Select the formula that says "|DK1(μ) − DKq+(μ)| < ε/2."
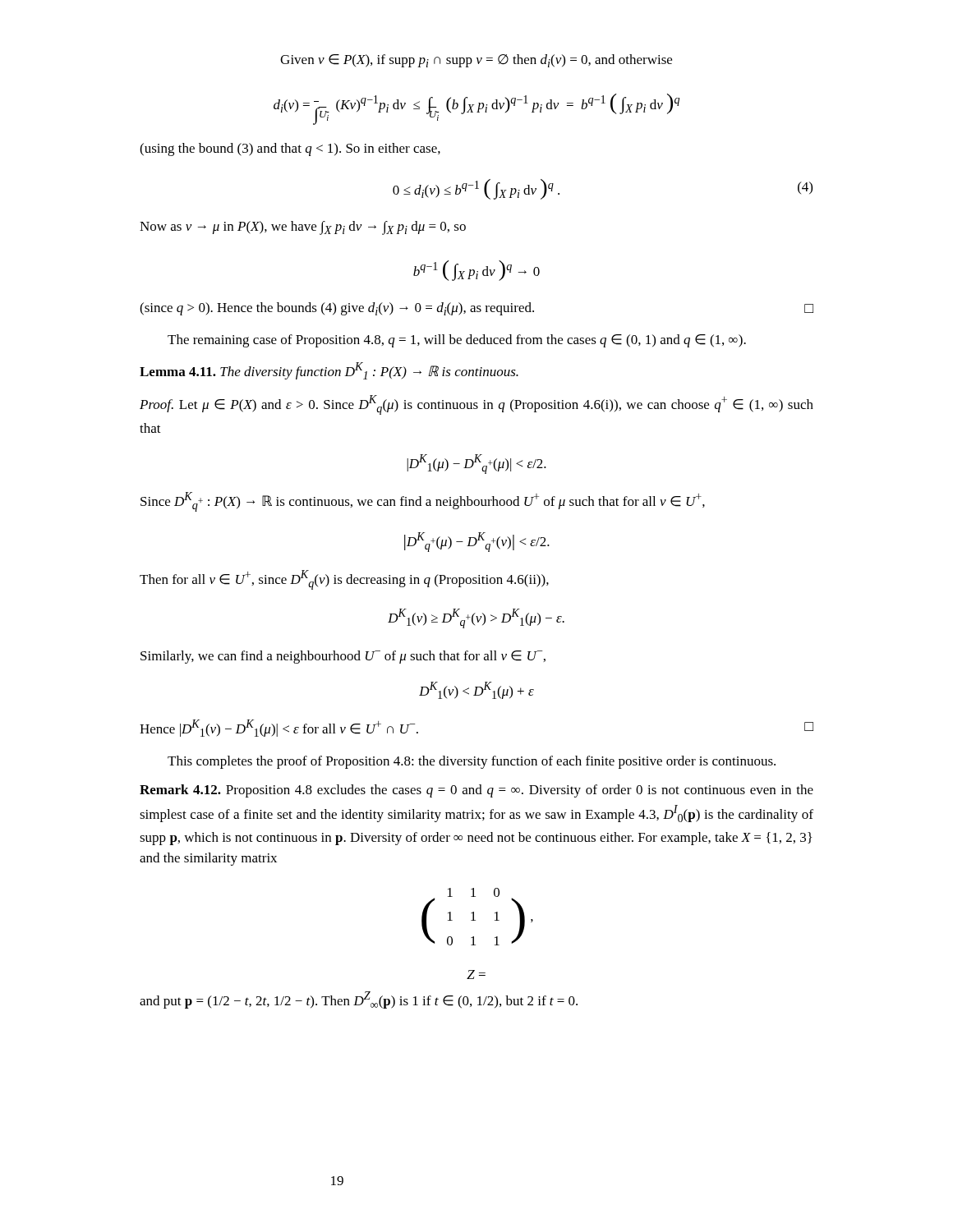953x1232 pixels. click(476, 463)
